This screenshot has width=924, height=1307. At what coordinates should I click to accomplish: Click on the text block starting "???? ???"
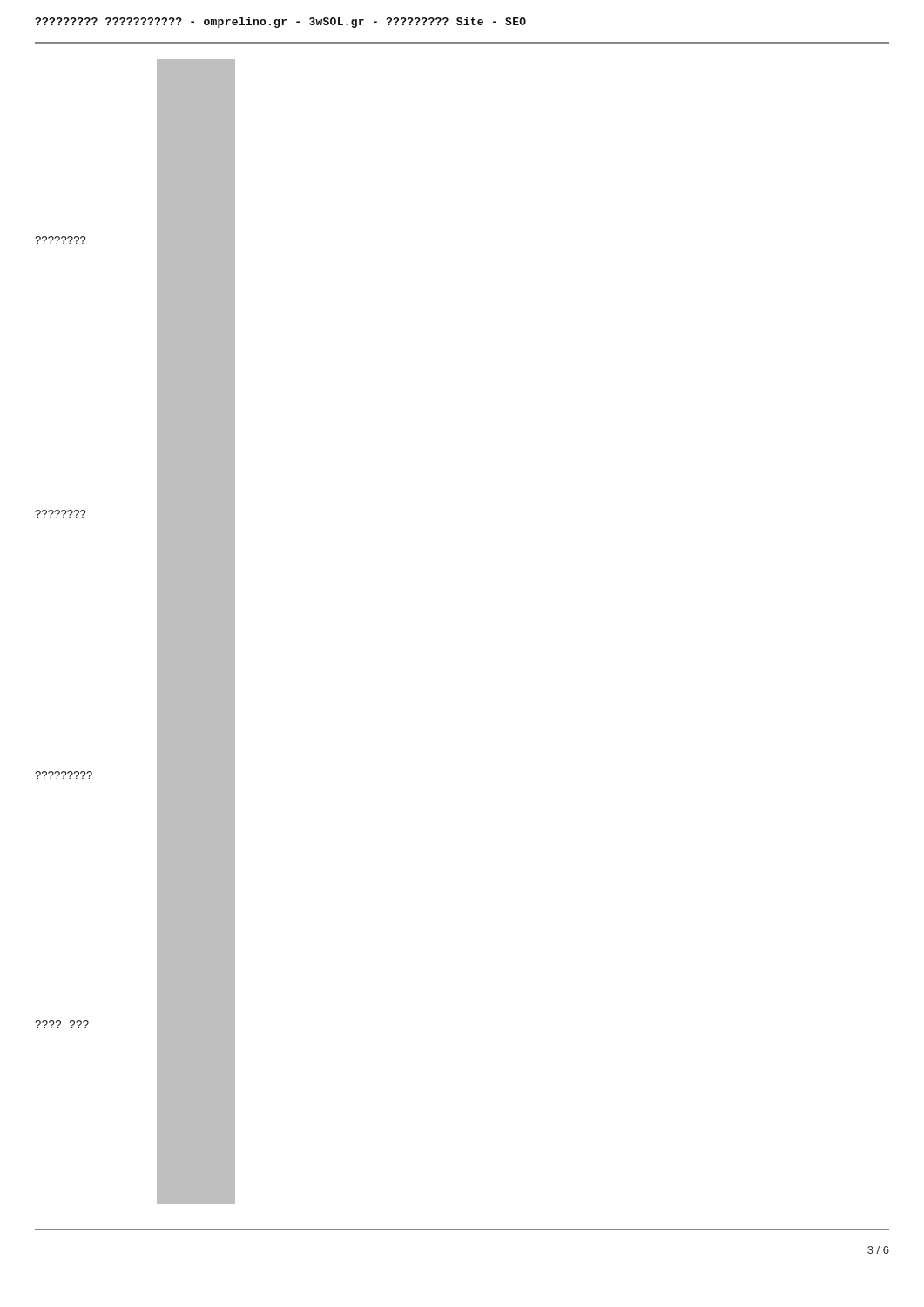point(62,1024)
